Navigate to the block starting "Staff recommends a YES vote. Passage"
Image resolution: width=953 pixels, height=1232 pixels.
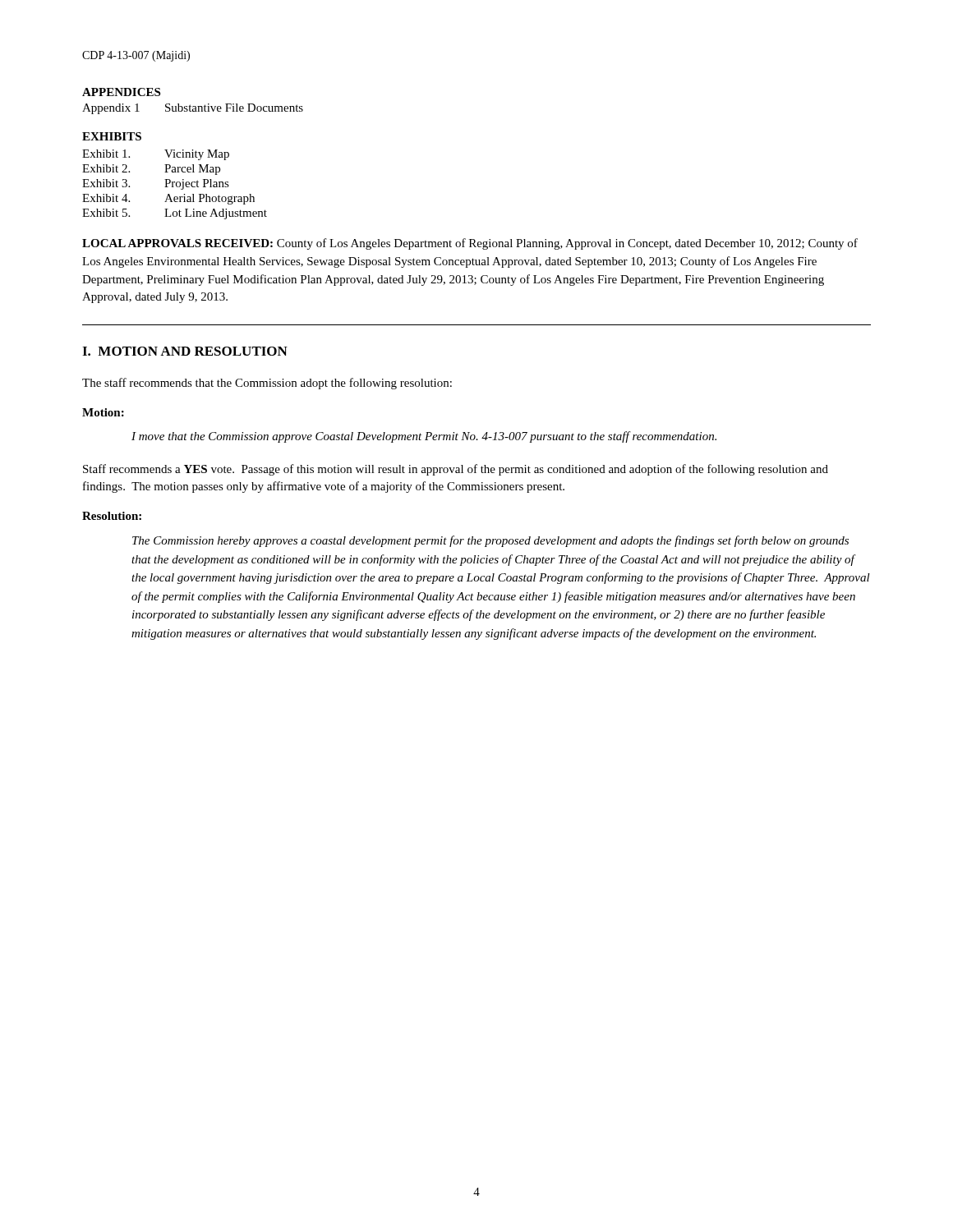coord(455,478)
